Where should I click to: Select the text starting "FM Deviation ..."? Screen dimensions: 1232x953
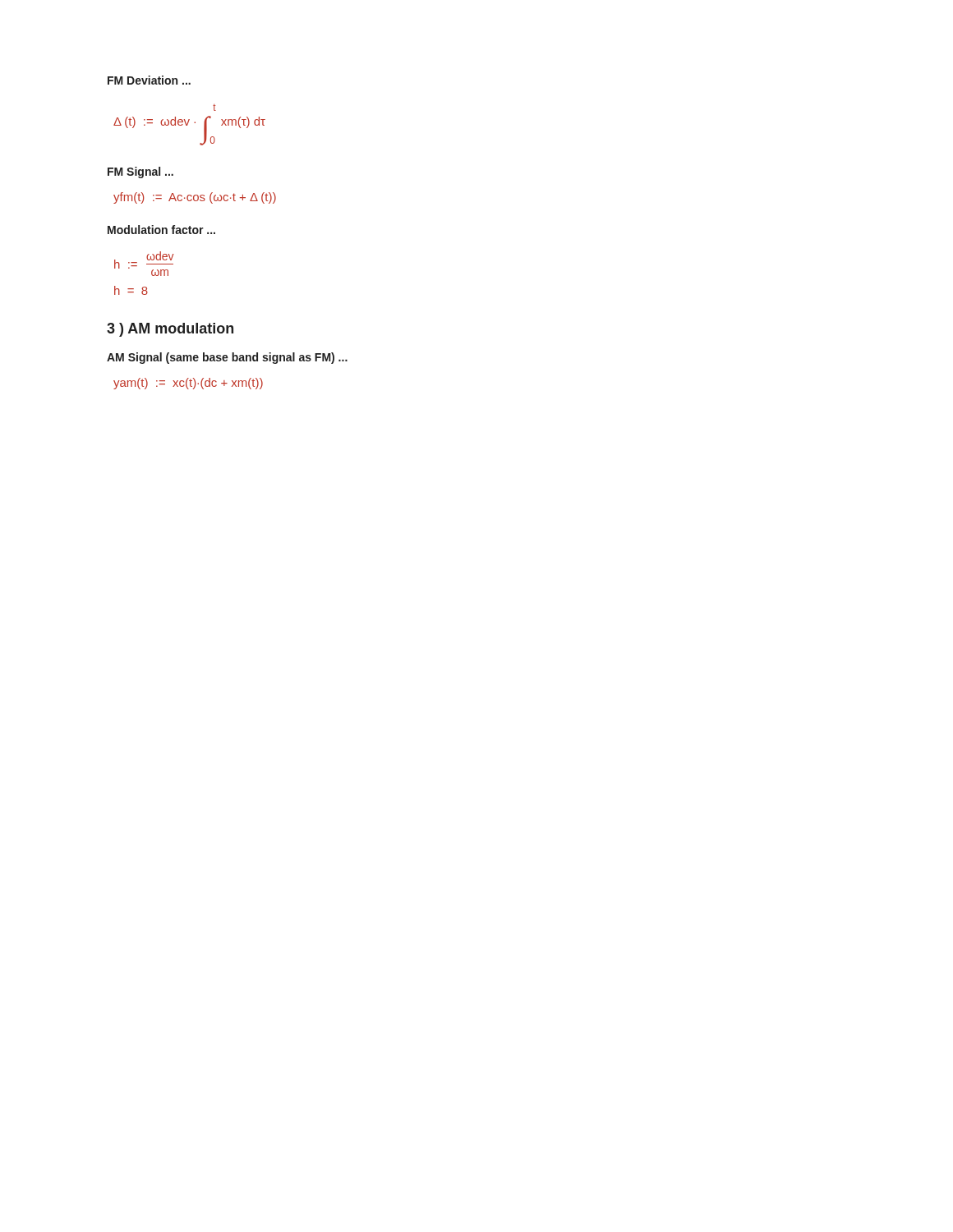[x=149, y=81]
